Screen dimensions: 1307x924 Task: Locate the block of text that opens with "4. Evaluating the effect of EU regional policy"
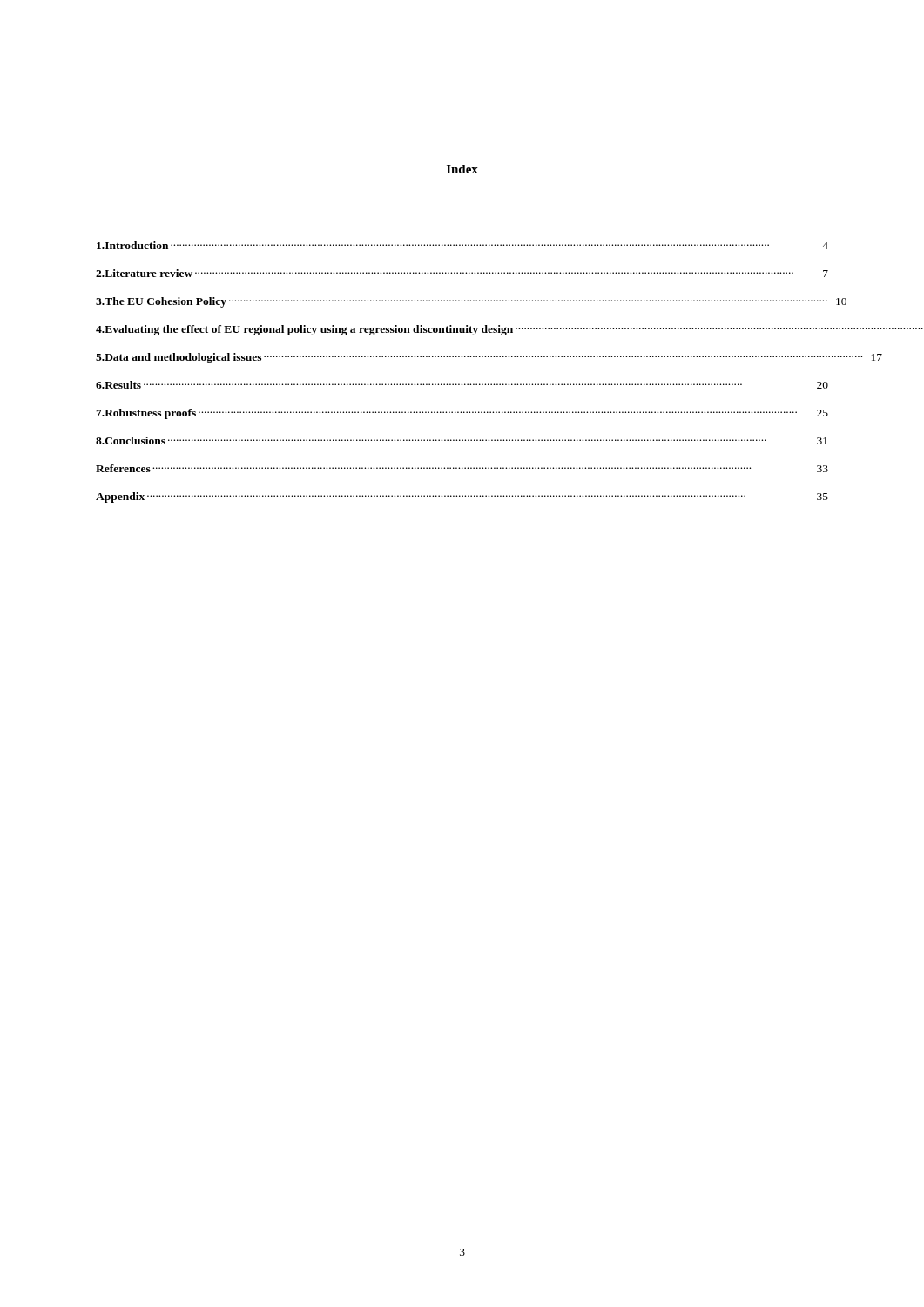tap(510, 328)
